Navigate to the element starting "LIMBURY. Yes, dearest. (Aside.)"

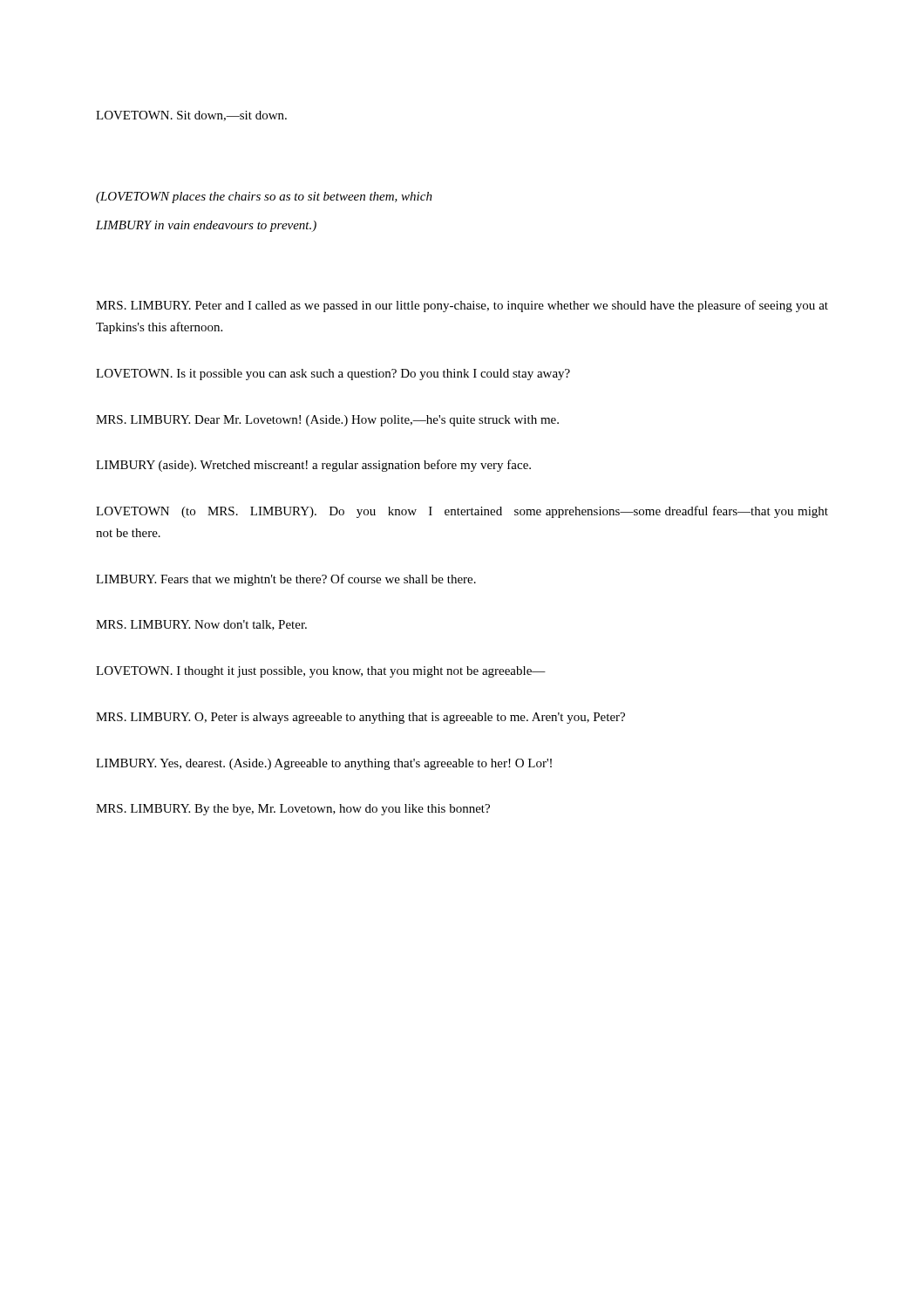click(x=325, y=763)
